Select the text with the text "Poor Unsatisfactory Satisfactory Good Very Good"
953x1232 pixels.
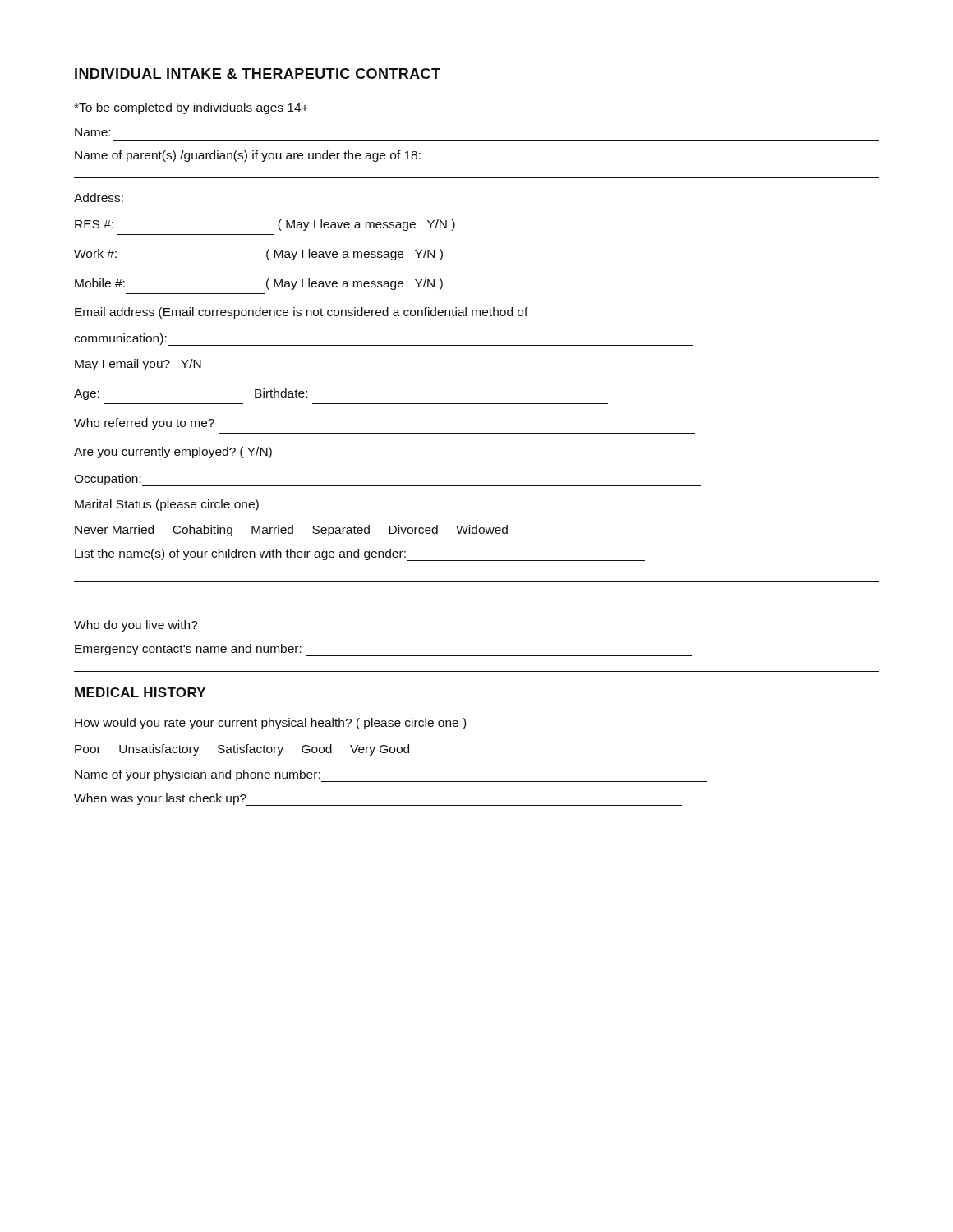pos(242,749)
